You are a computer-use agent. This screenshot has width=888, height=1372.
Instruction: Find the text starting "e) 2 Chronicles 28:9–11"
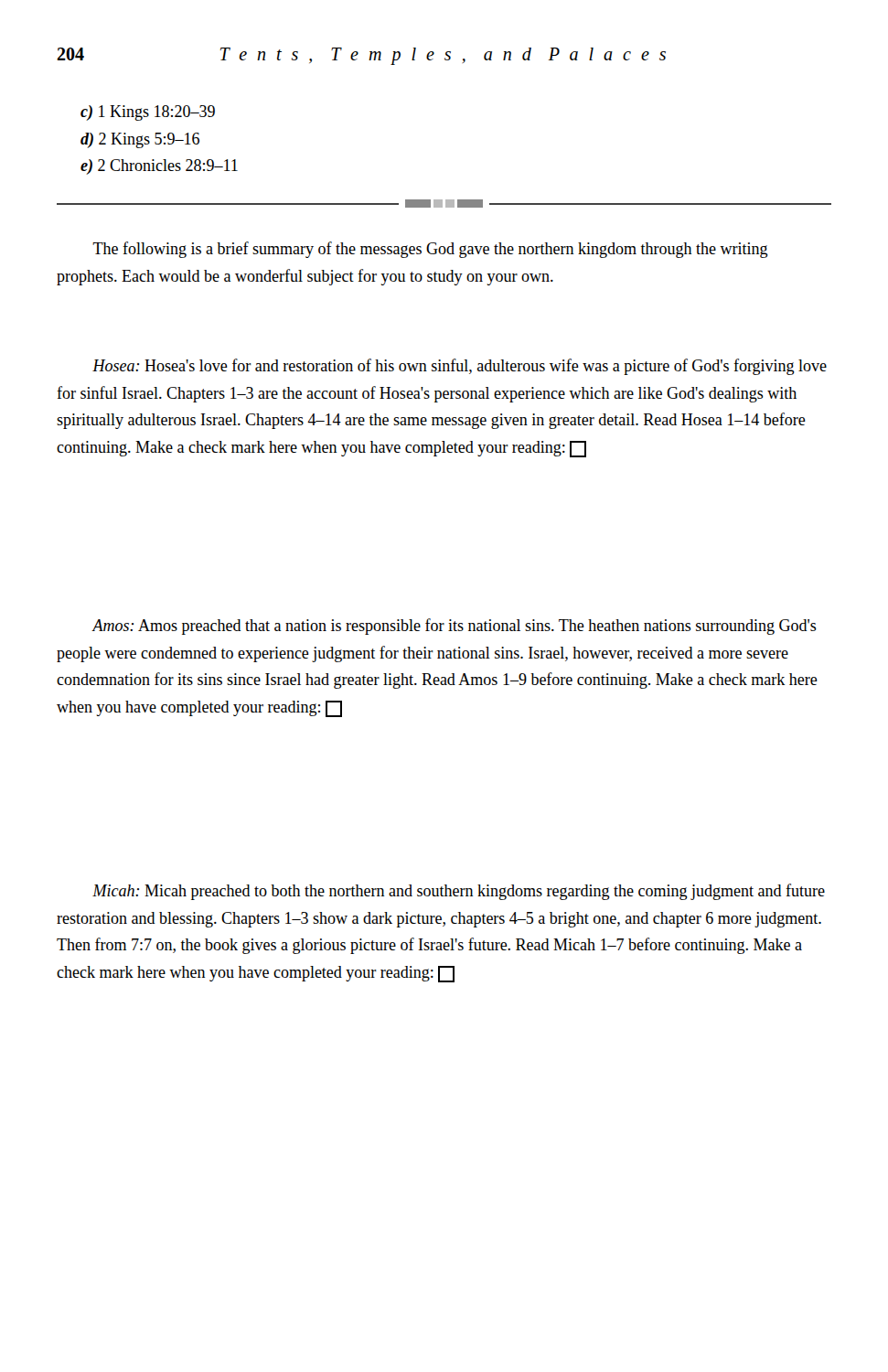pos(159,166)
